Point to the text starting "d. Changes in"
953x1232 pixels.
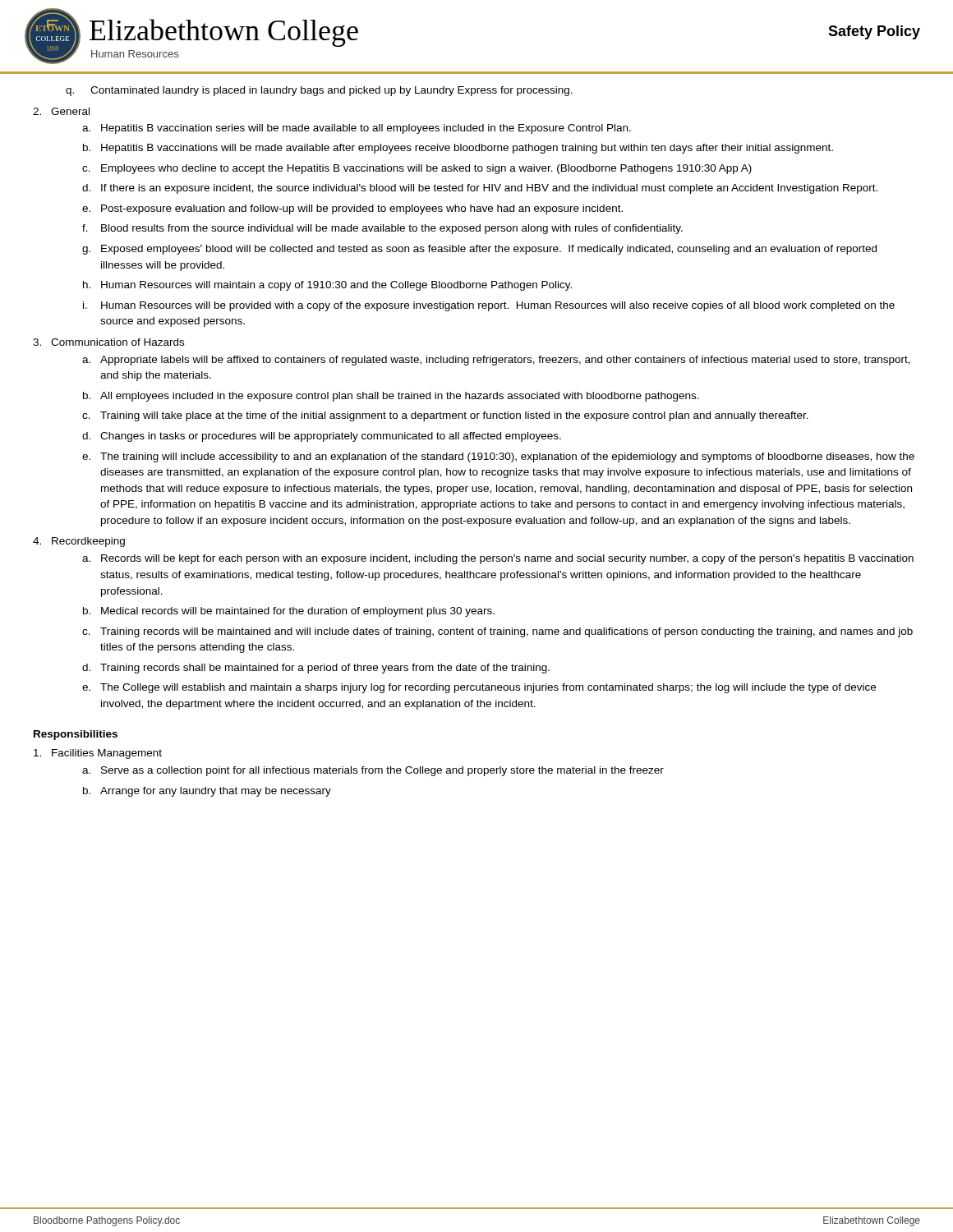click(x=322, y=436)
